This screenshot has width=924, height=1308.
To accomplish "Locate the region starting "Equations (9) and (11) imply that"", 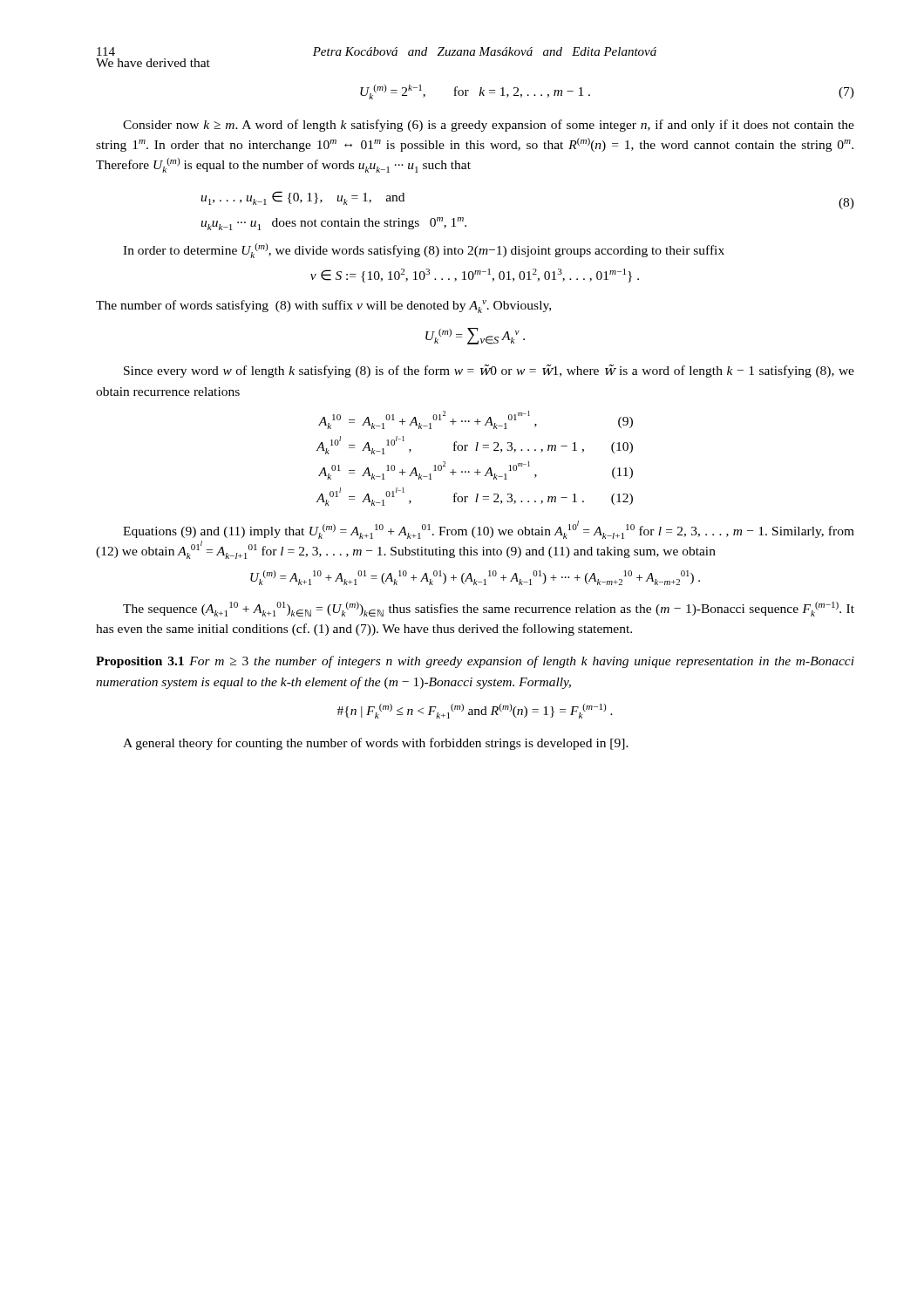I will pos(475,541).
